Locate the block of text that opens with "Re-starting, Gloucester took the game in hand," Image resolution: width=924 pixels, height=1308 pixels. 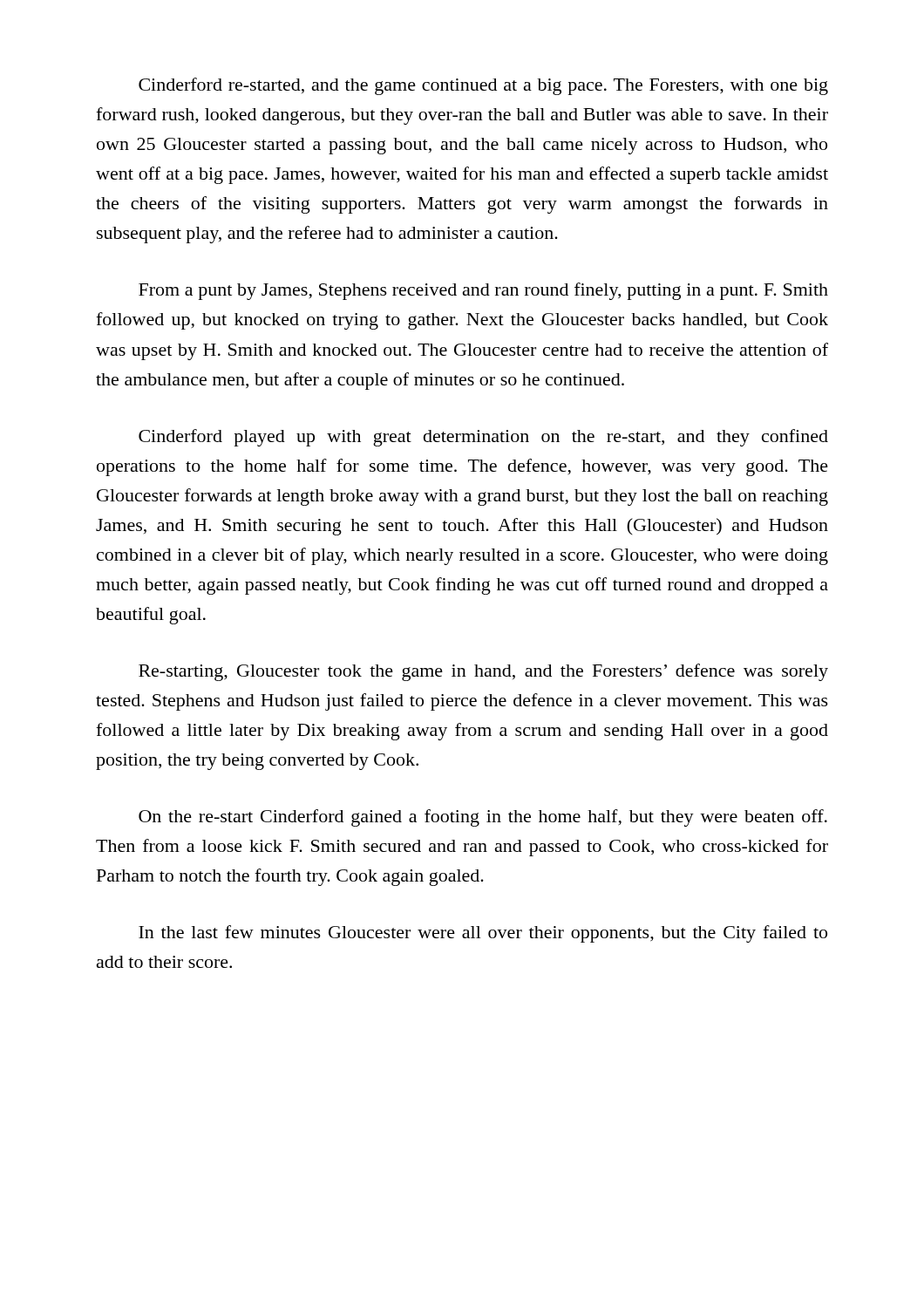point(462,715)
